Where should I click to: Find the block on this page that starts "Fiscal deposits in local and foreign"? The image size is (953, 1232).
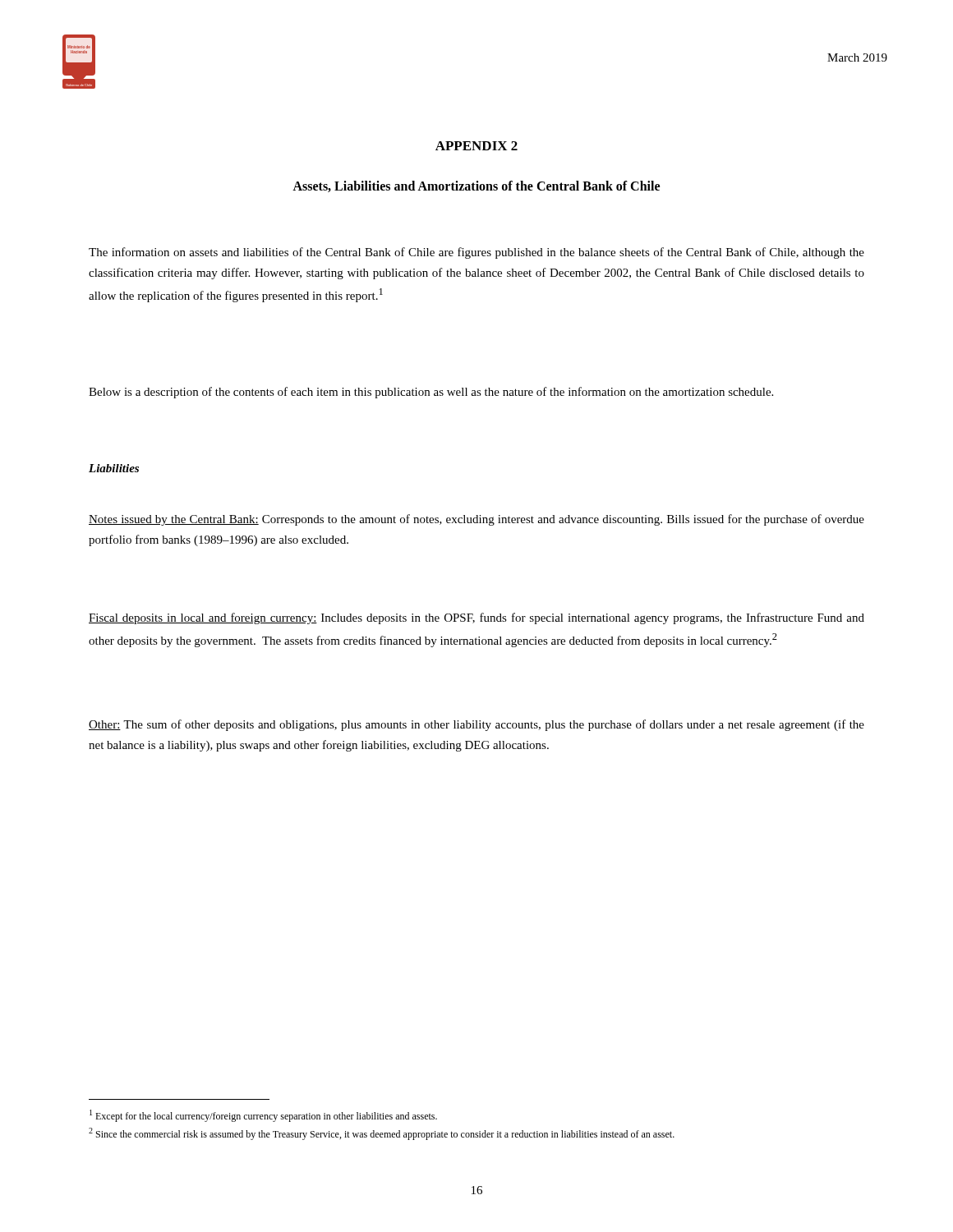click(476, 629)
